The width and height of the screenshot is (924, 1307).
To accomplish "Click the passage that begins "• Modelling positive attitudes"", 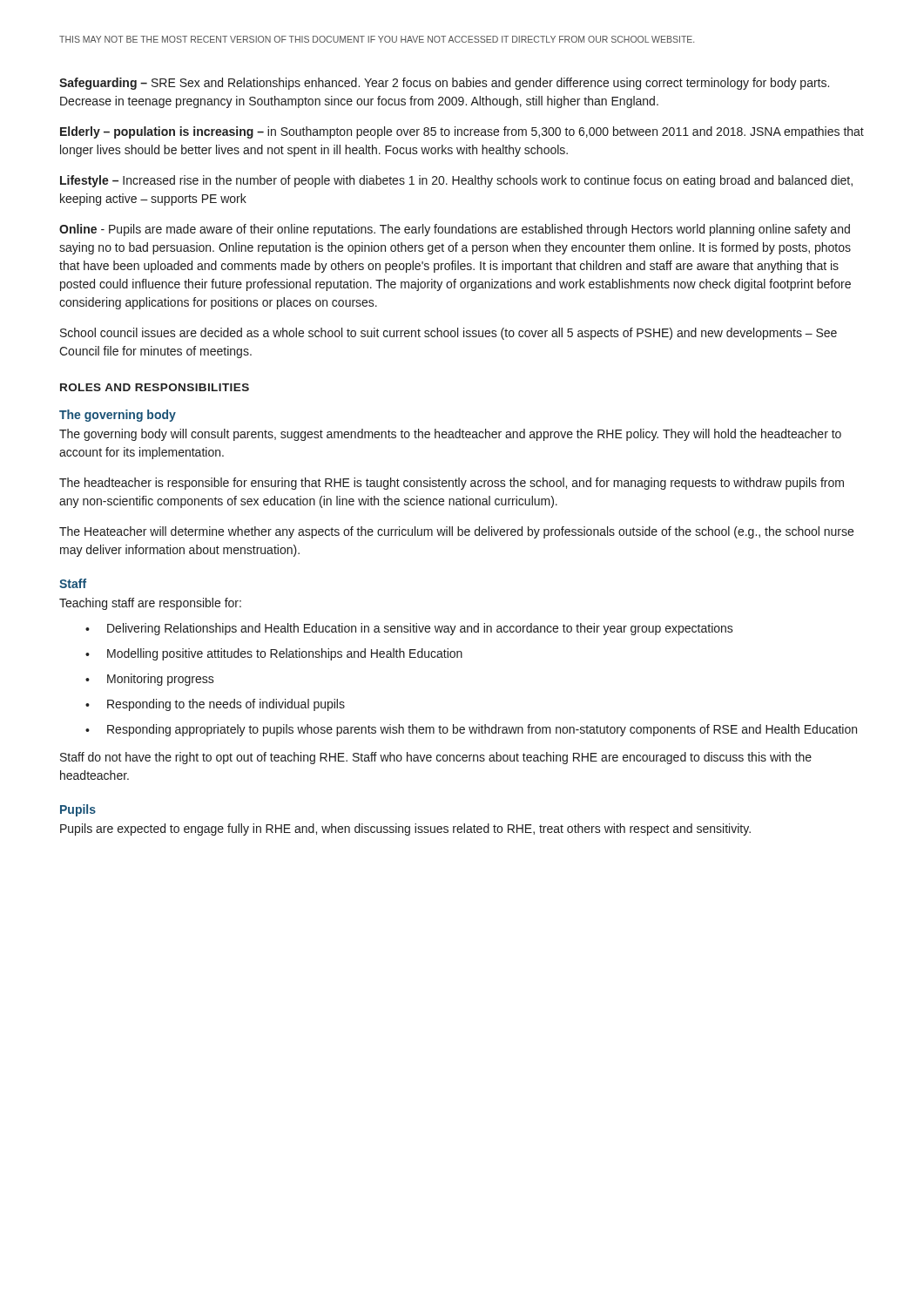I will click(274, 654).
